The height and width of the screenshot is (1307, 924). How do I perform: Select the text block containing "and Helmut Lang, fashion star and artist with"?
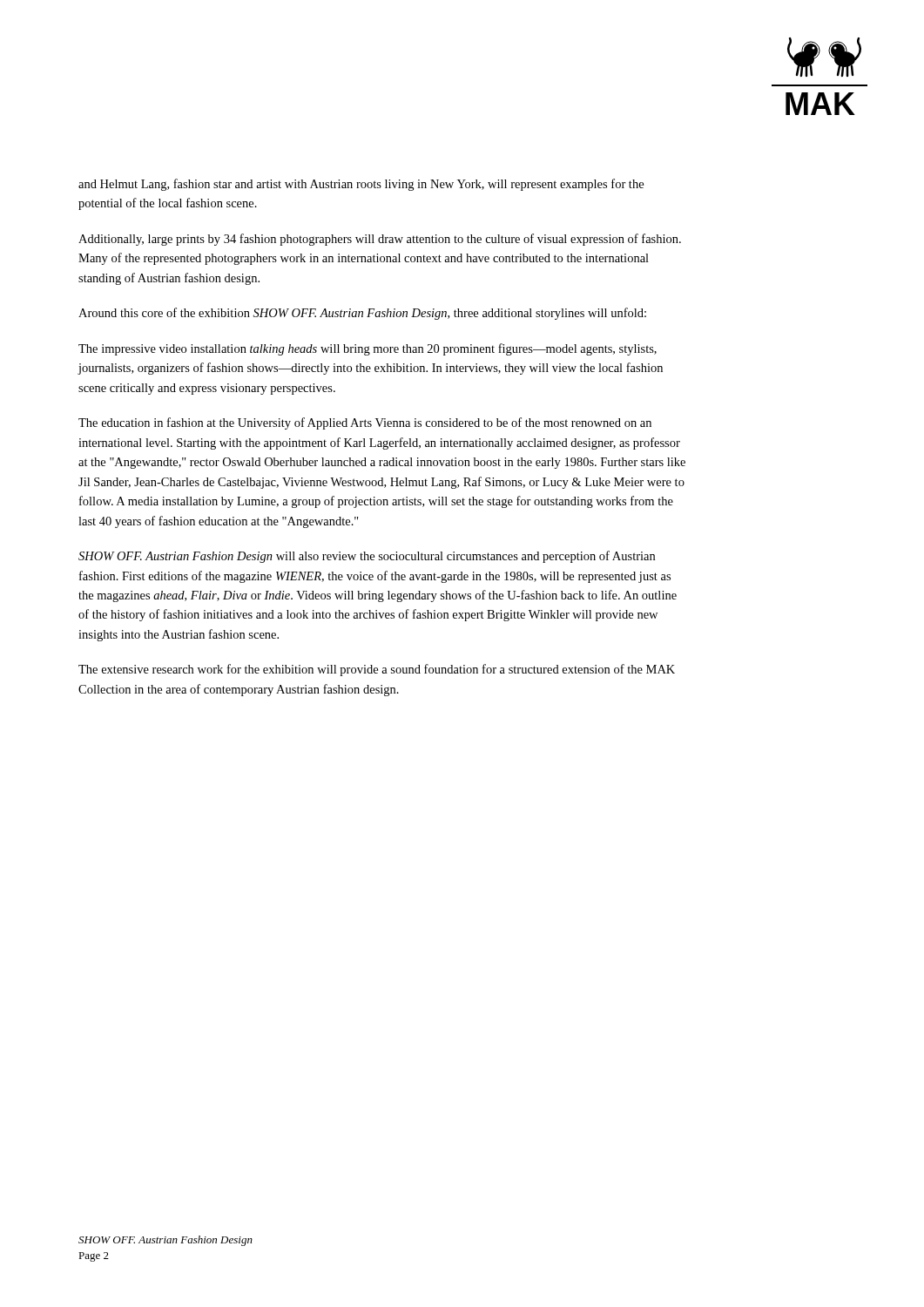click(383, 194)
